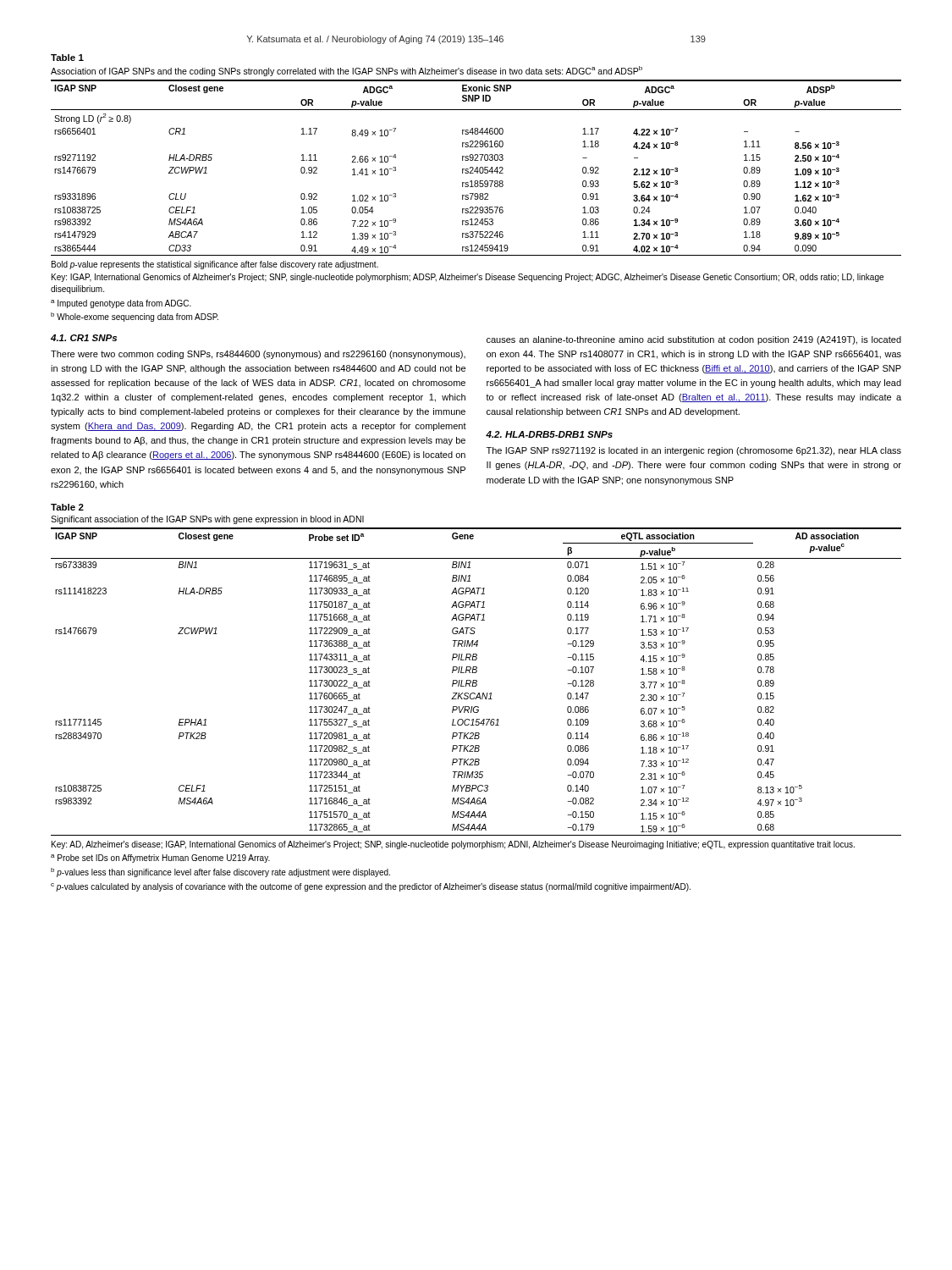952x1270 pixels.
Task: Select the caption containing "Significant association of the IGAP SNPs"
Action: click(x=207, y=519)
